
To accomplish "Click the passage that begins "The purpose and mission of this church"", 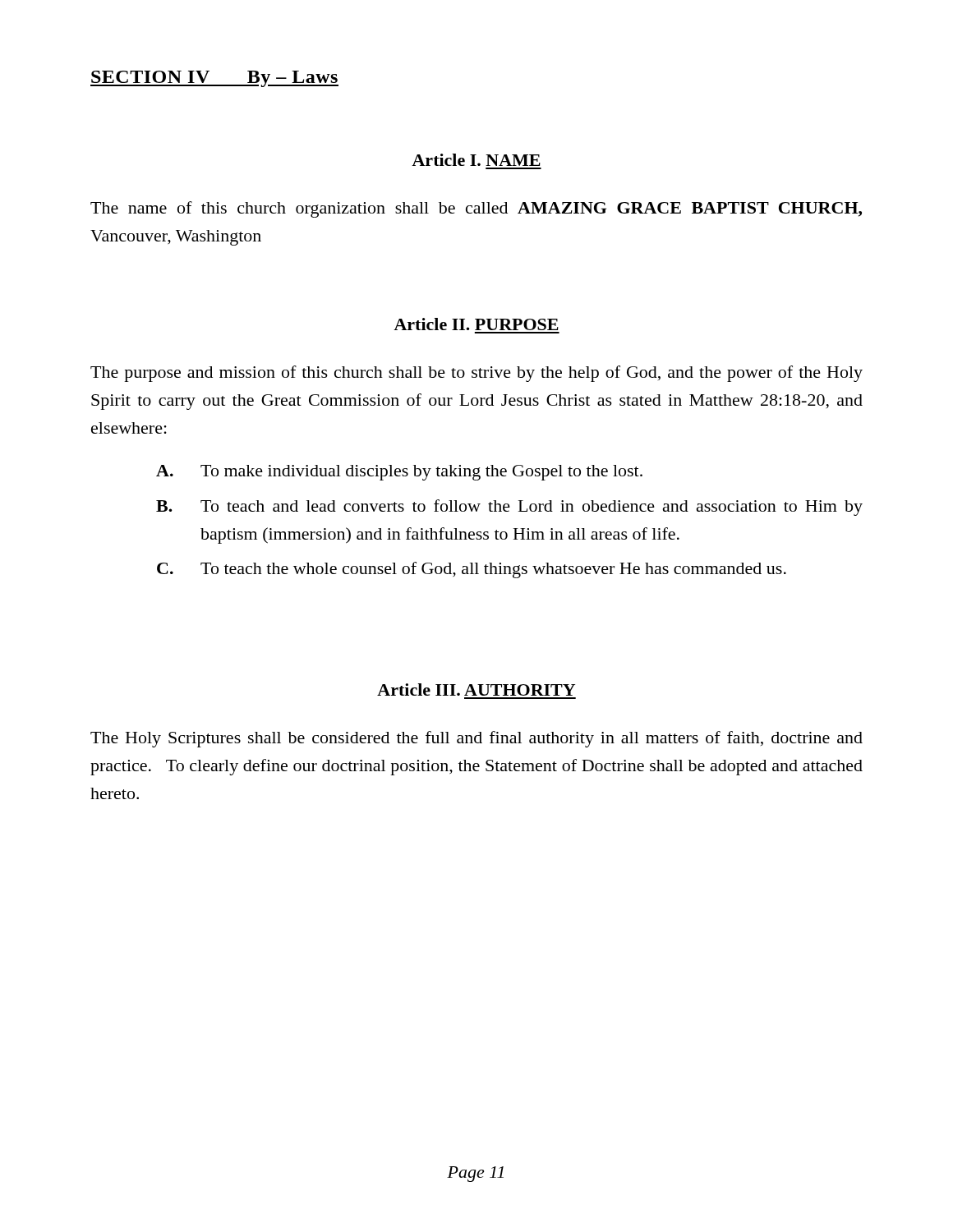I will click(x=476, y=400).
